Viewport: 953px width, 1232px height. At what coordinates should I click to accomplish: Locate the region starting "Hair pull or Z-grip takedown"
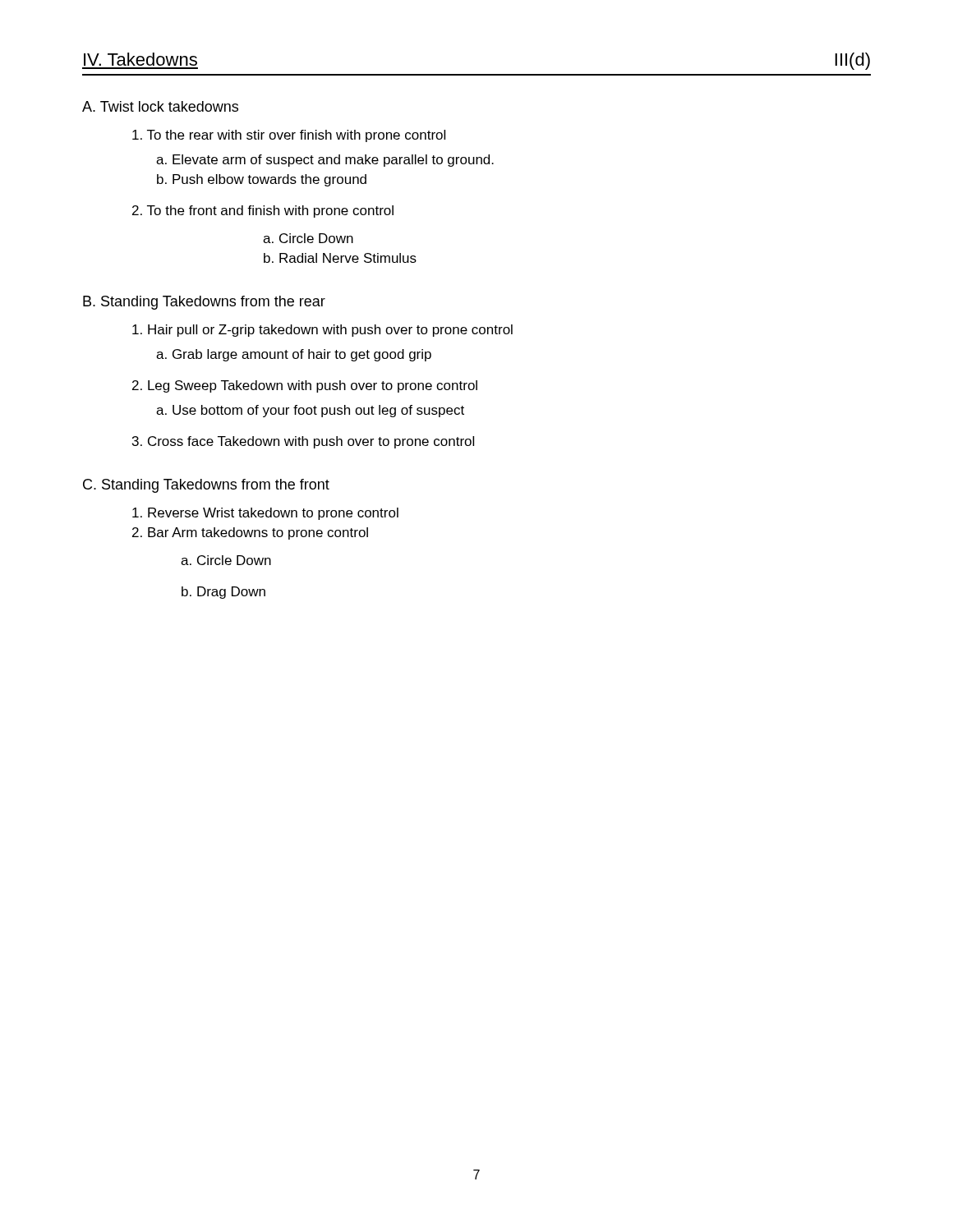click(x=322, y=330)
